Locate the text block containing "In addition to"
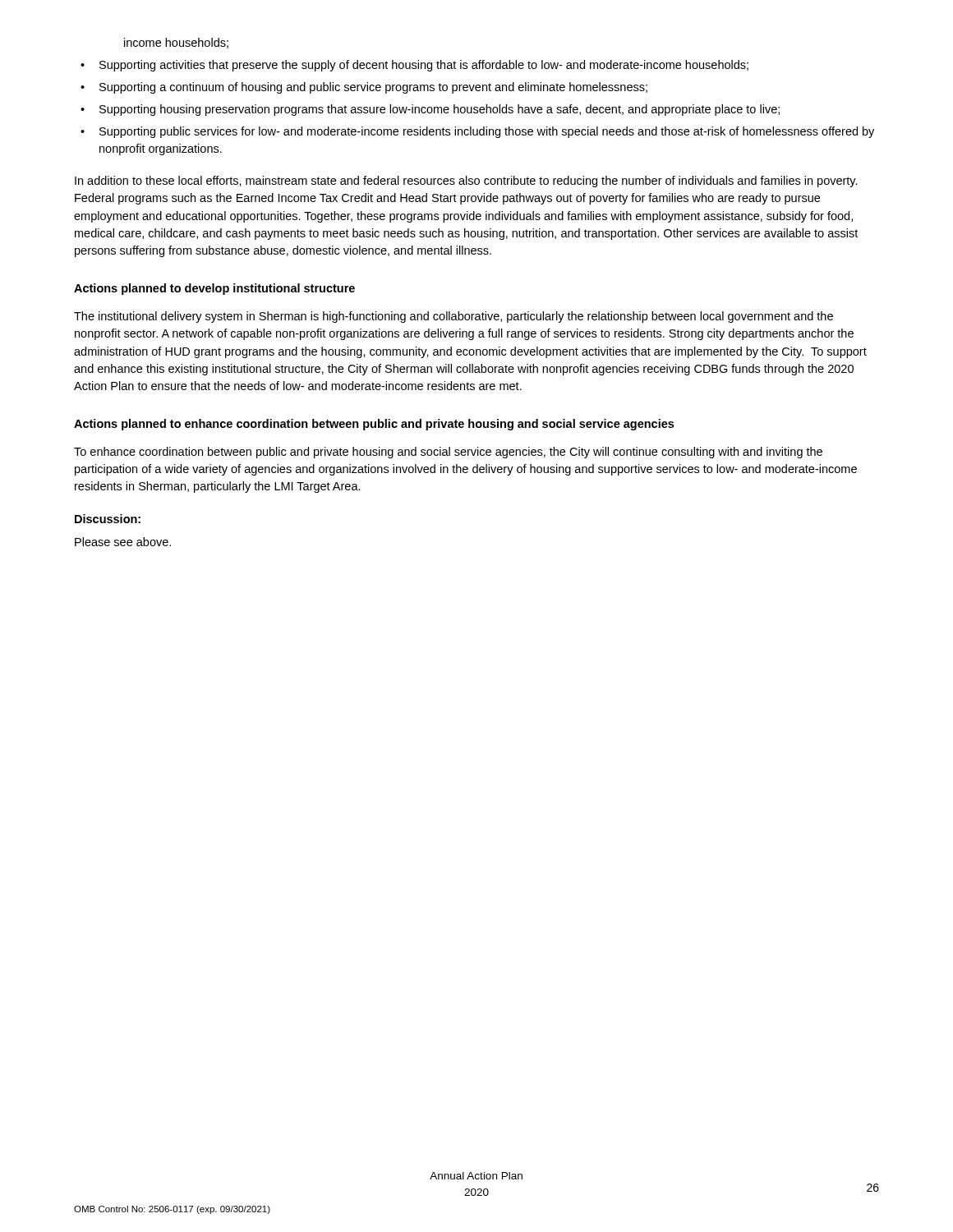 pyautogui.click(x=466, y=216)
